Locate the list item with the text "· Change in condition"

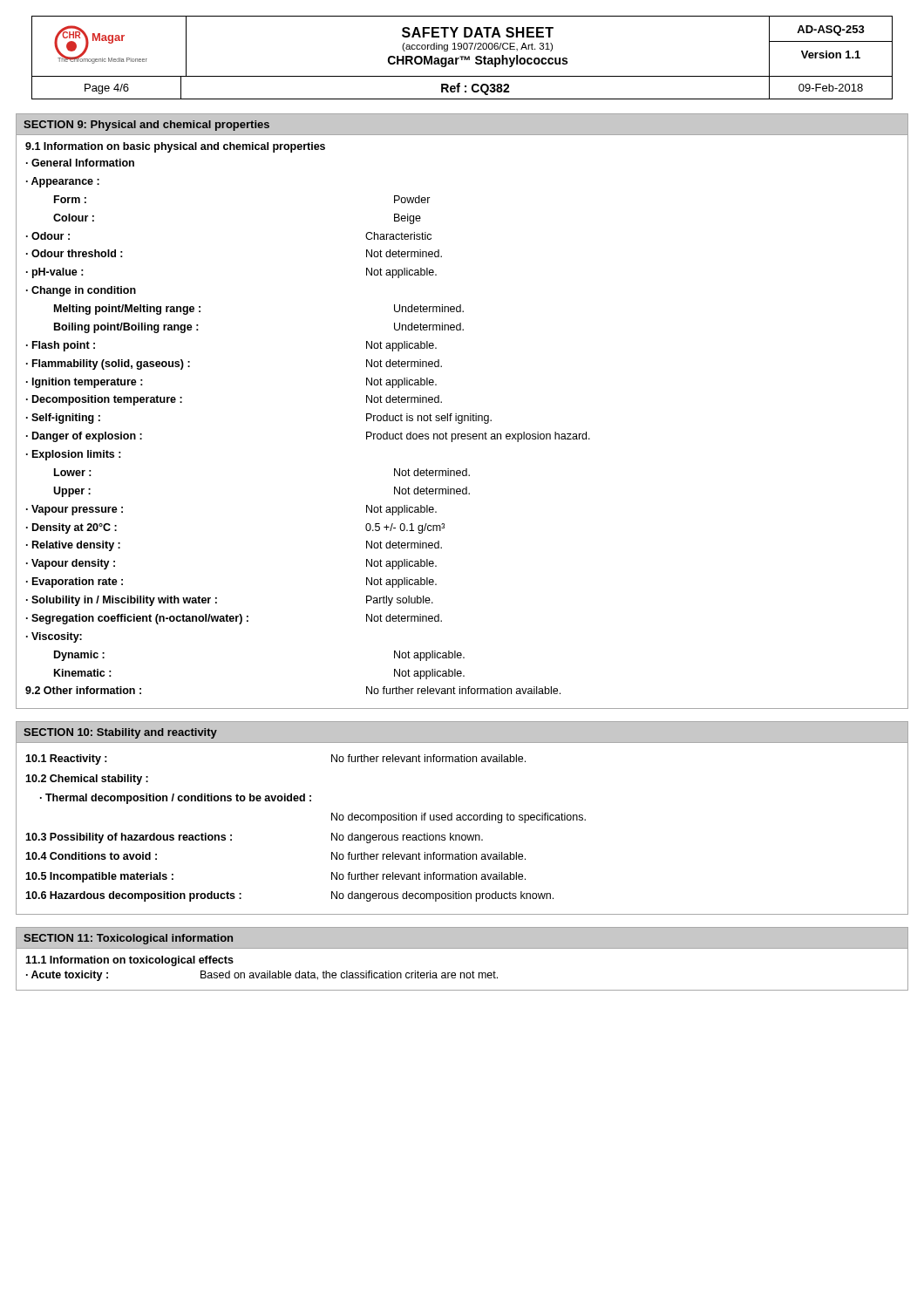pos(81,291)
